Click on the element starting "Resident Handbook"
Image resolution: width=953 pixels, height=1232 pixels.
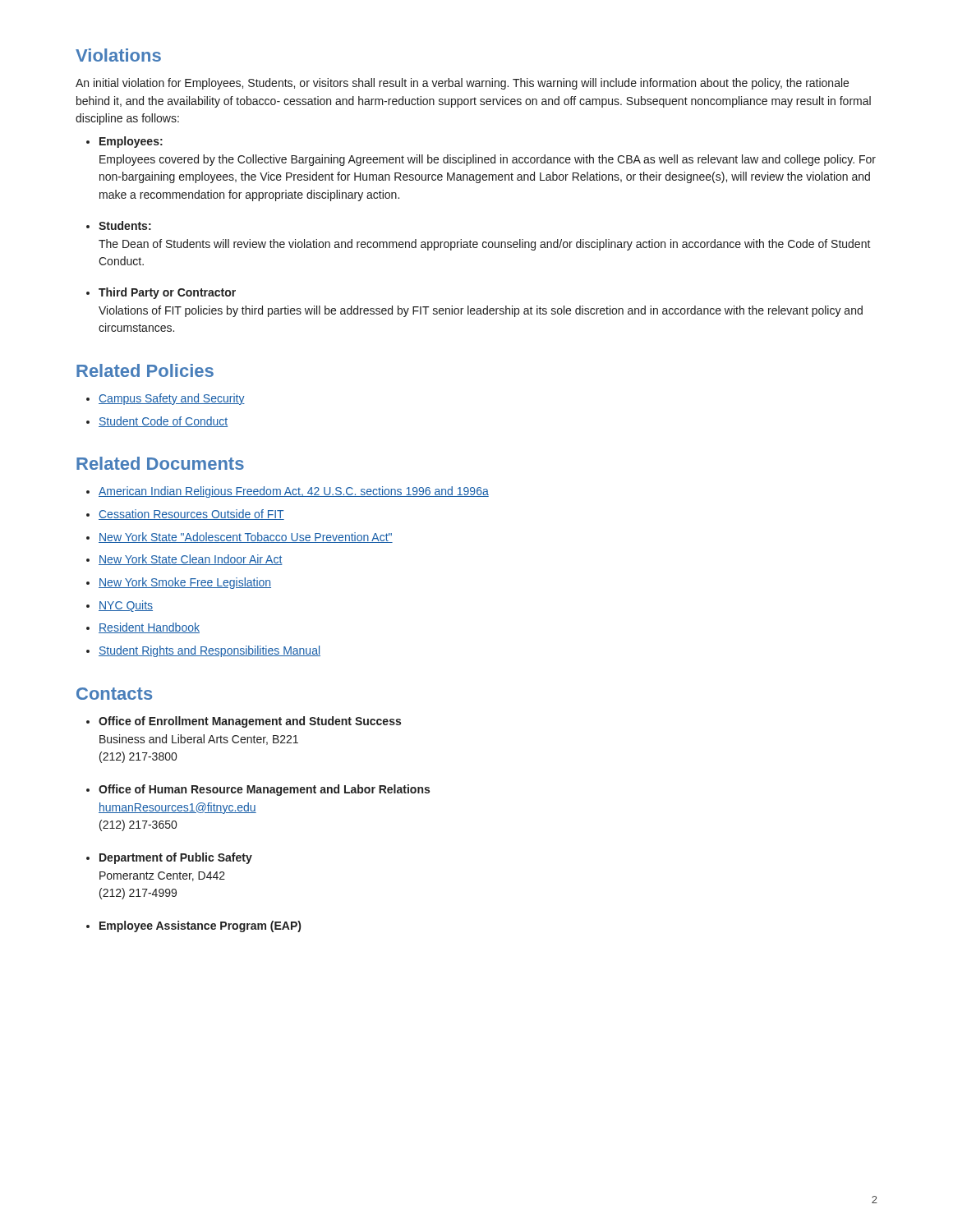[143, 628]
